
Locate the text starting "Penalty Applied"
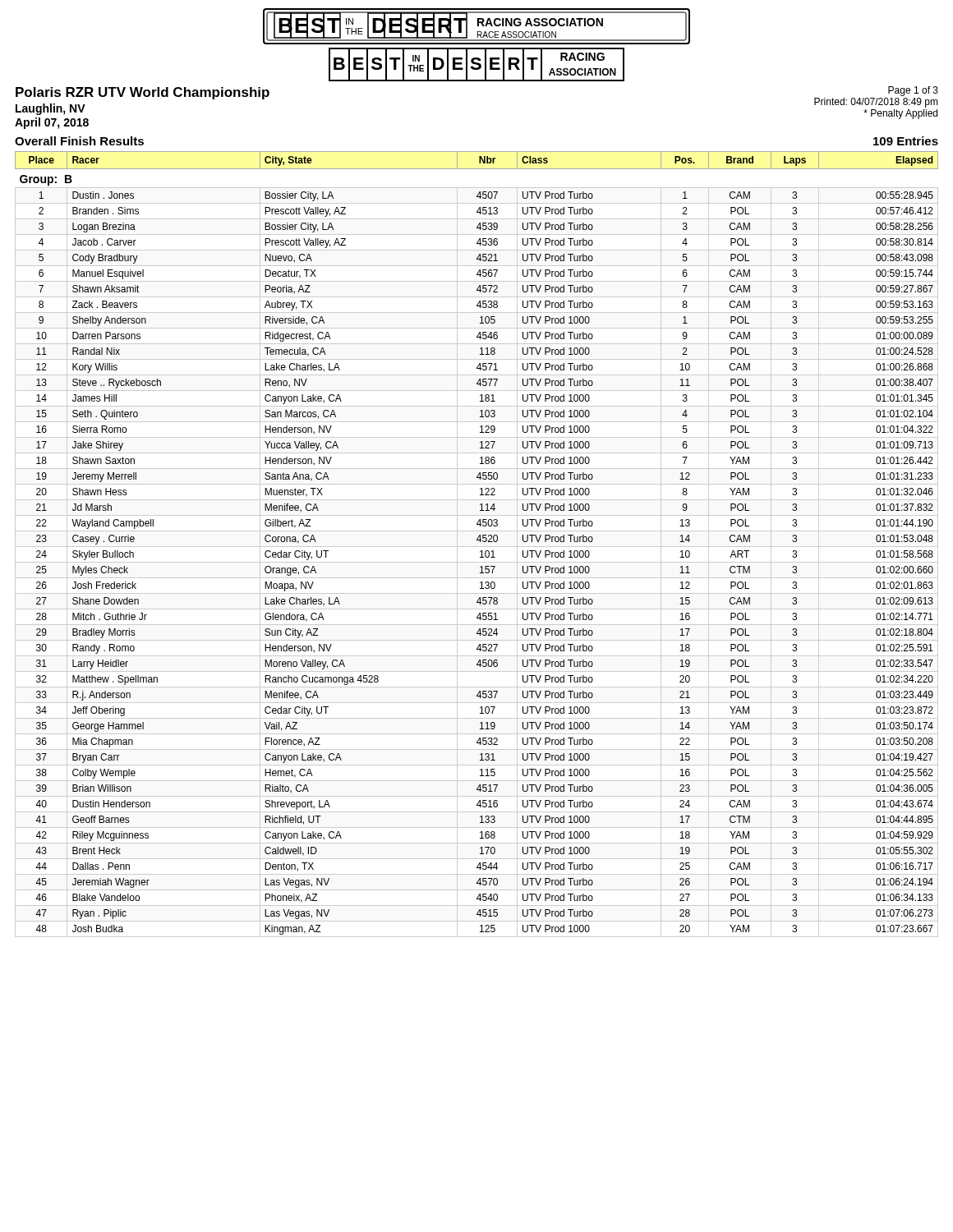click(x=901, y=113)
